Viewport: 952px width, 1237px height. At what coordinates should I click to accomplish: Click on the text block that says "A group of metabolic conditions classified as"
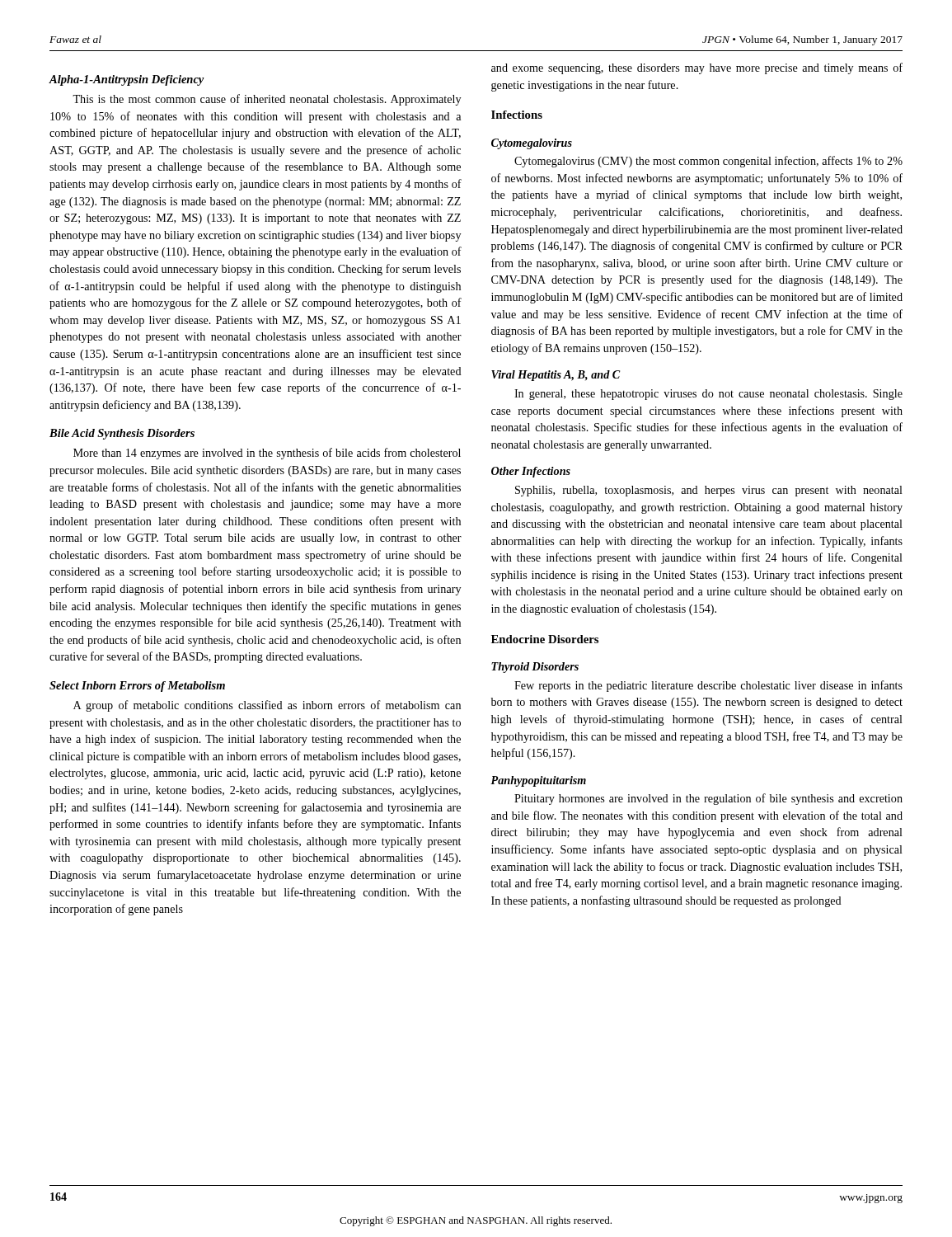255,807
